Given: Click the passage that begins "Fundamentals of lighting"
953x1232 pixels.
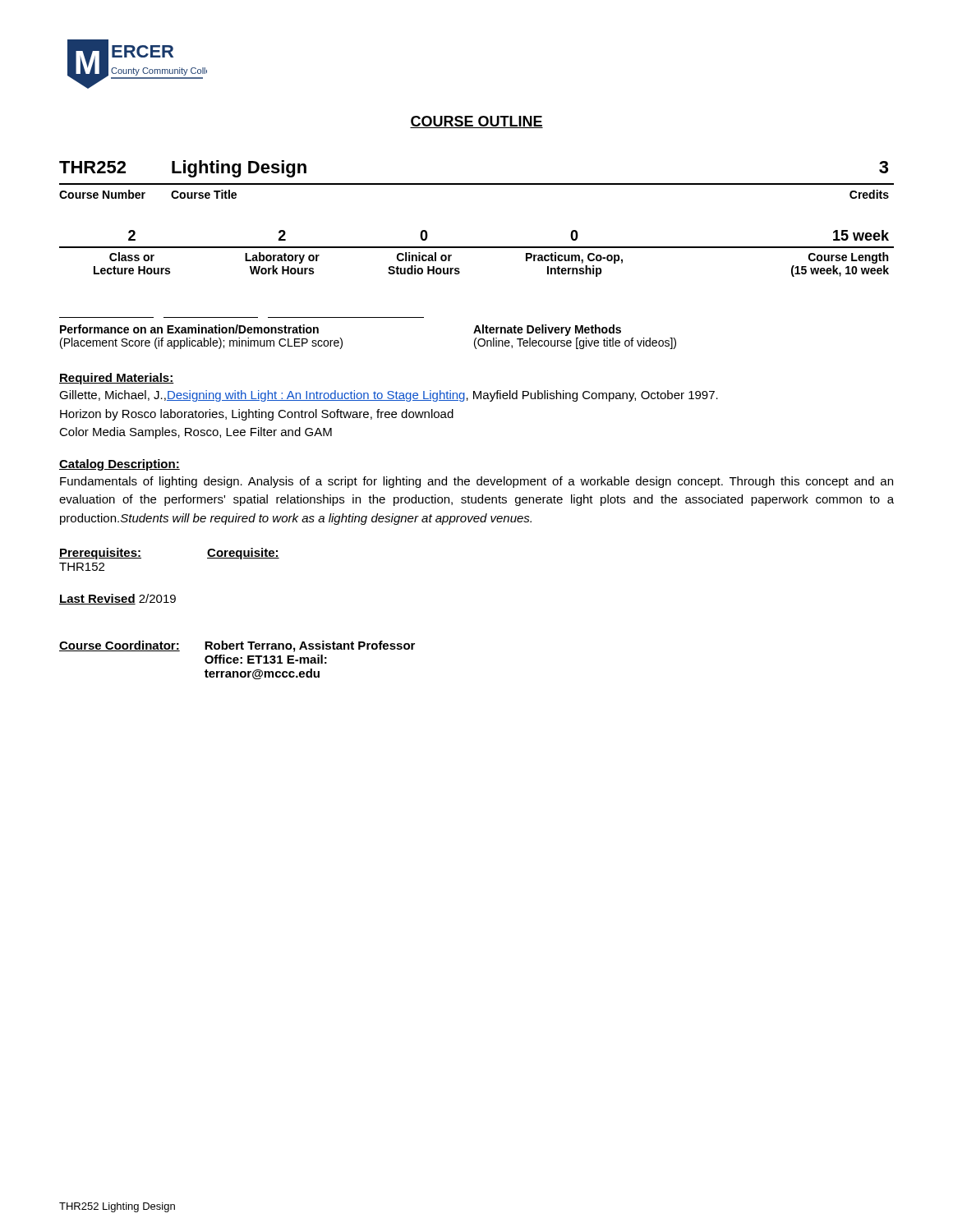Looking at the screenshot, I should coord(476,499).
